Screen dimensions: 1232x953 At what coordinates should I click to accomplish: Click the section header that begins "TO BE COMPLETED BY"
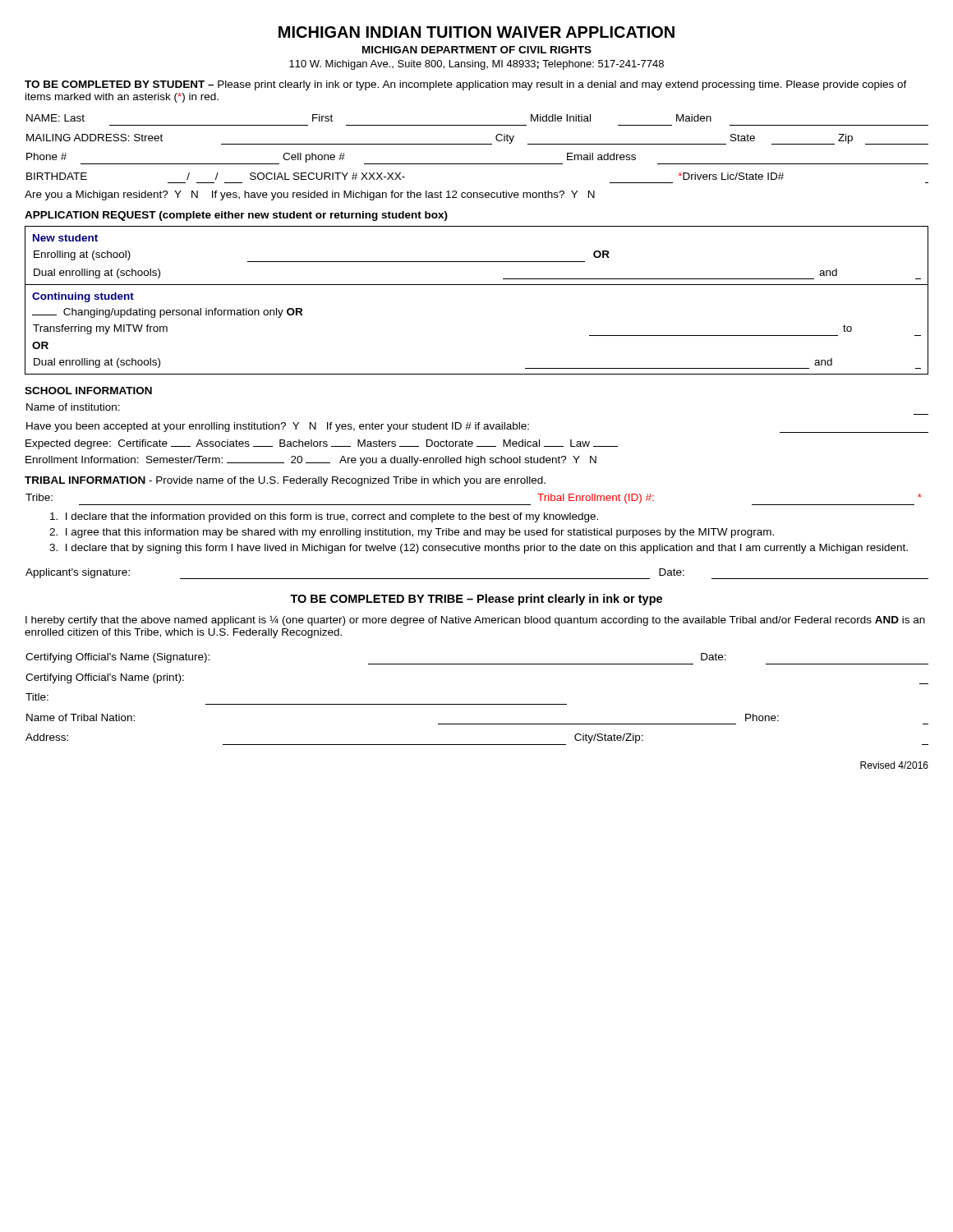point(476,599)
